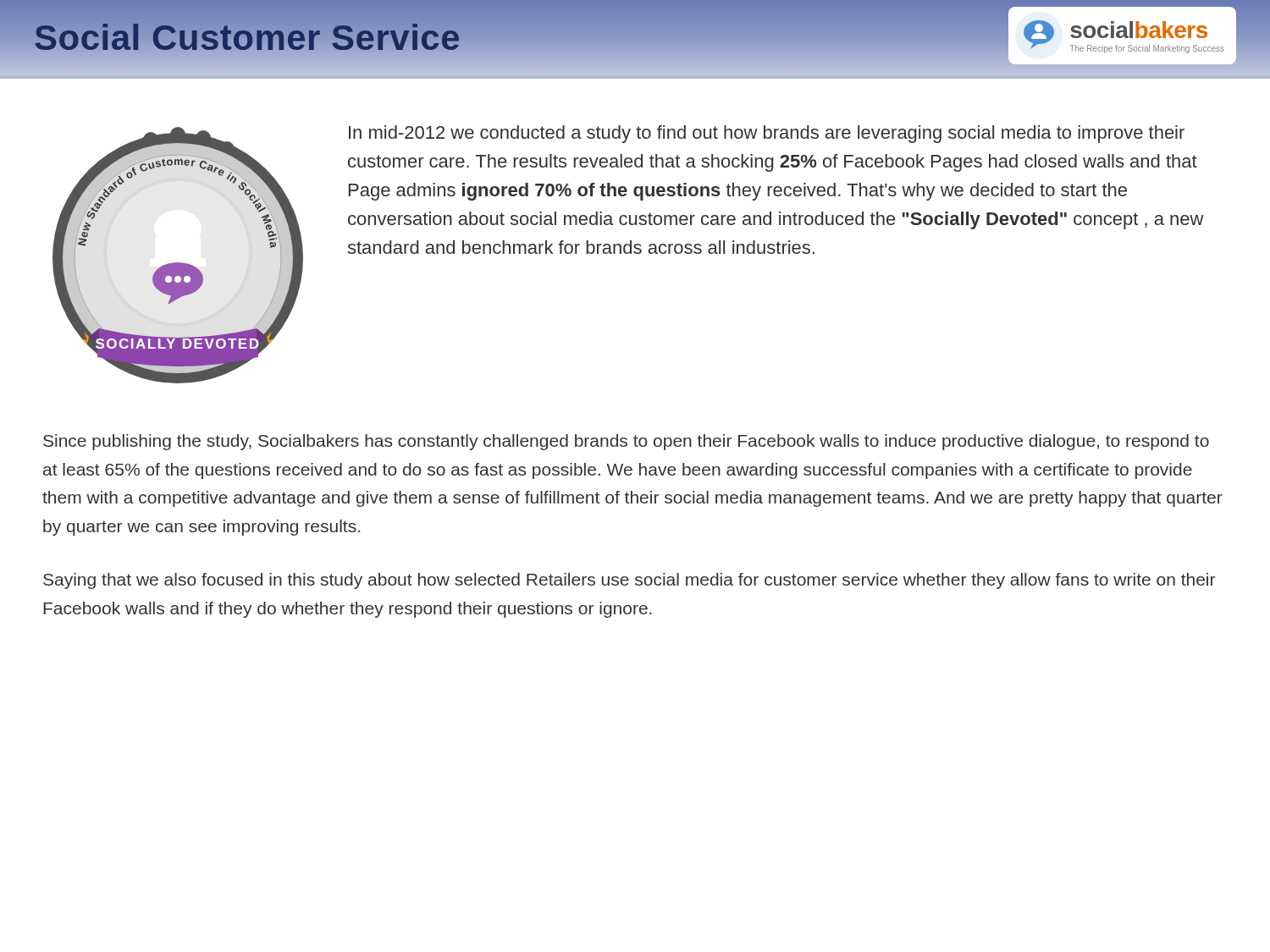Navigate to the text block starting "Saying that we also"
The width and height of the screenshot is (1270, 952).
pyautogui.click(x=629, y=594)
